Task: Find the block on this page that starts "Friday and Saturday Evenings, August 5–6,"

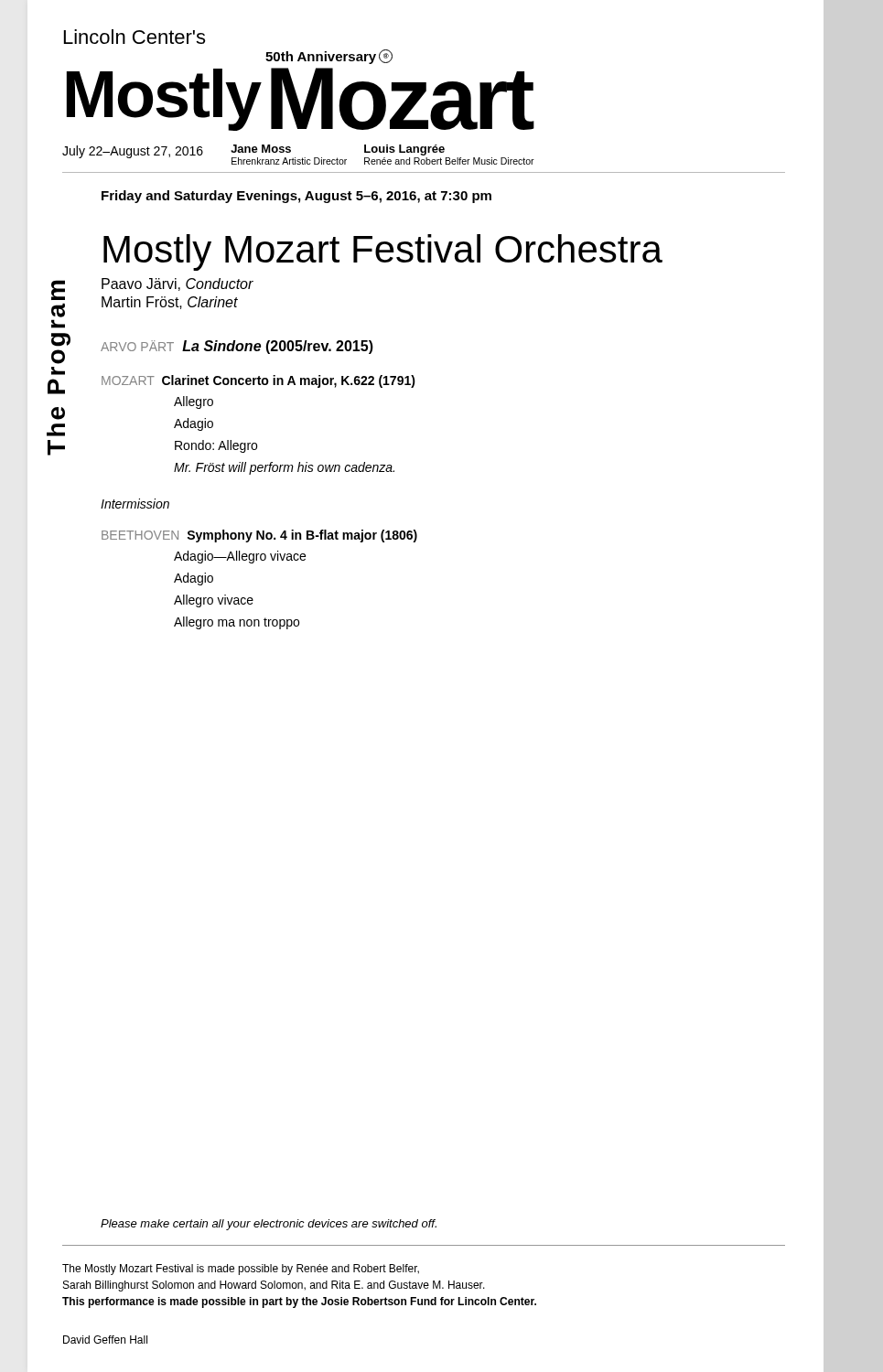Action: (x=296, y=195)
